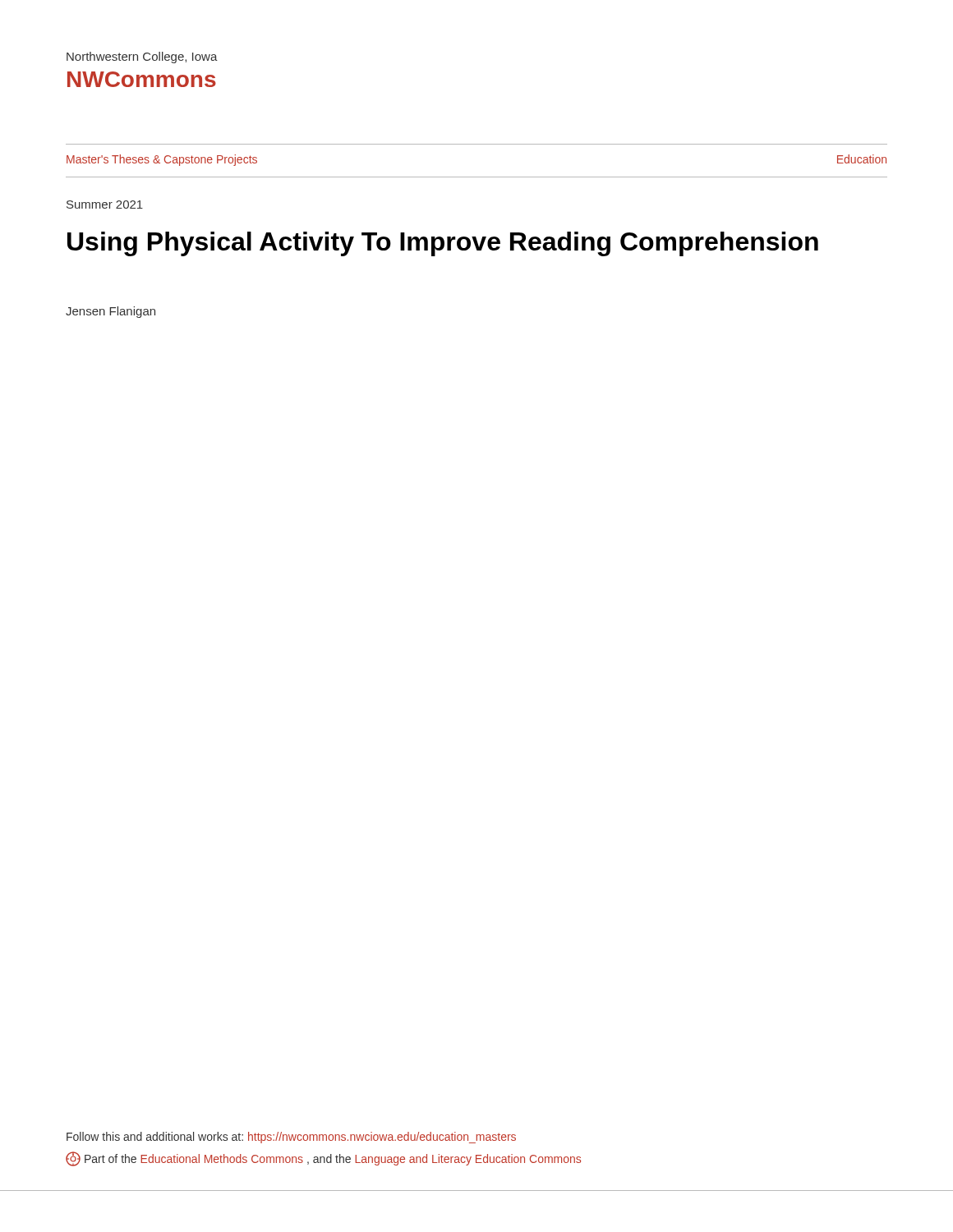The image size is (953, 1232).
Task: Locate the text that says "Jensen Flanigan"
Action: (111, 311)
